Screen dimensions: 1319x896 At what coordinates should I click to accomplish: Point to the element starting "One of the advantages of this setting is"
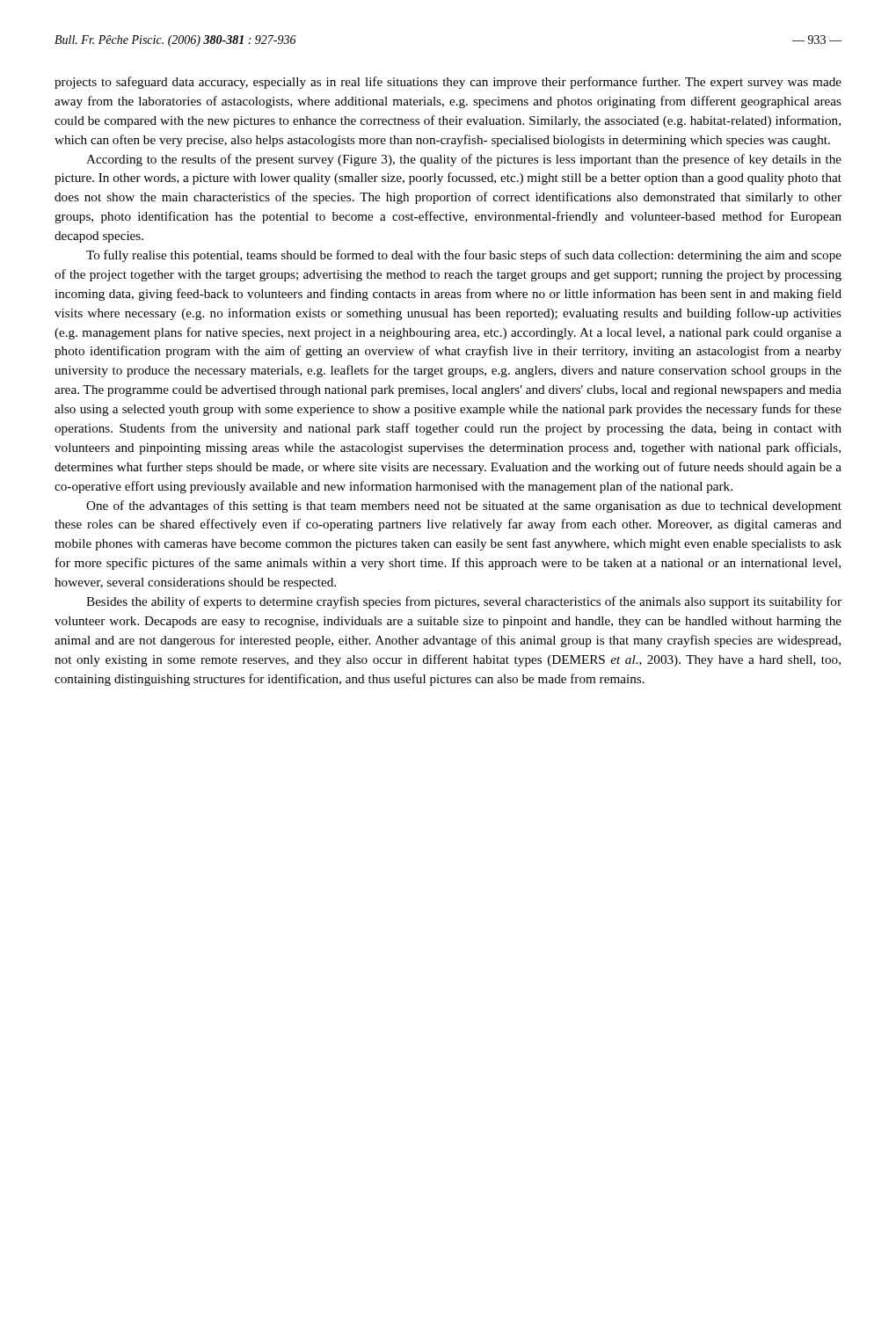(448, 544)
